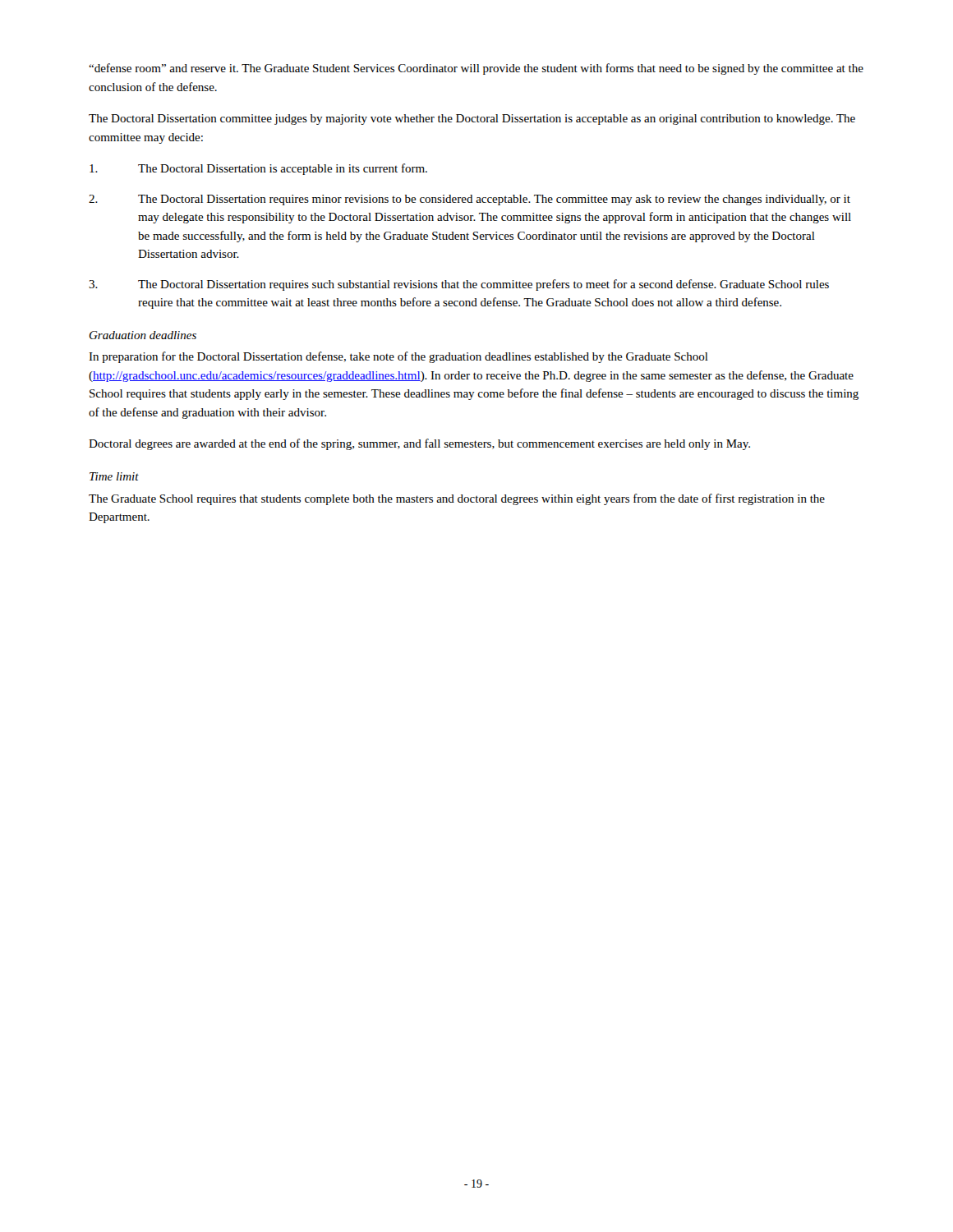Find the passage starting "The Graduate School requires that students complete both"
Viewport: 953px width, 1232px height.
tap(457, 507)
